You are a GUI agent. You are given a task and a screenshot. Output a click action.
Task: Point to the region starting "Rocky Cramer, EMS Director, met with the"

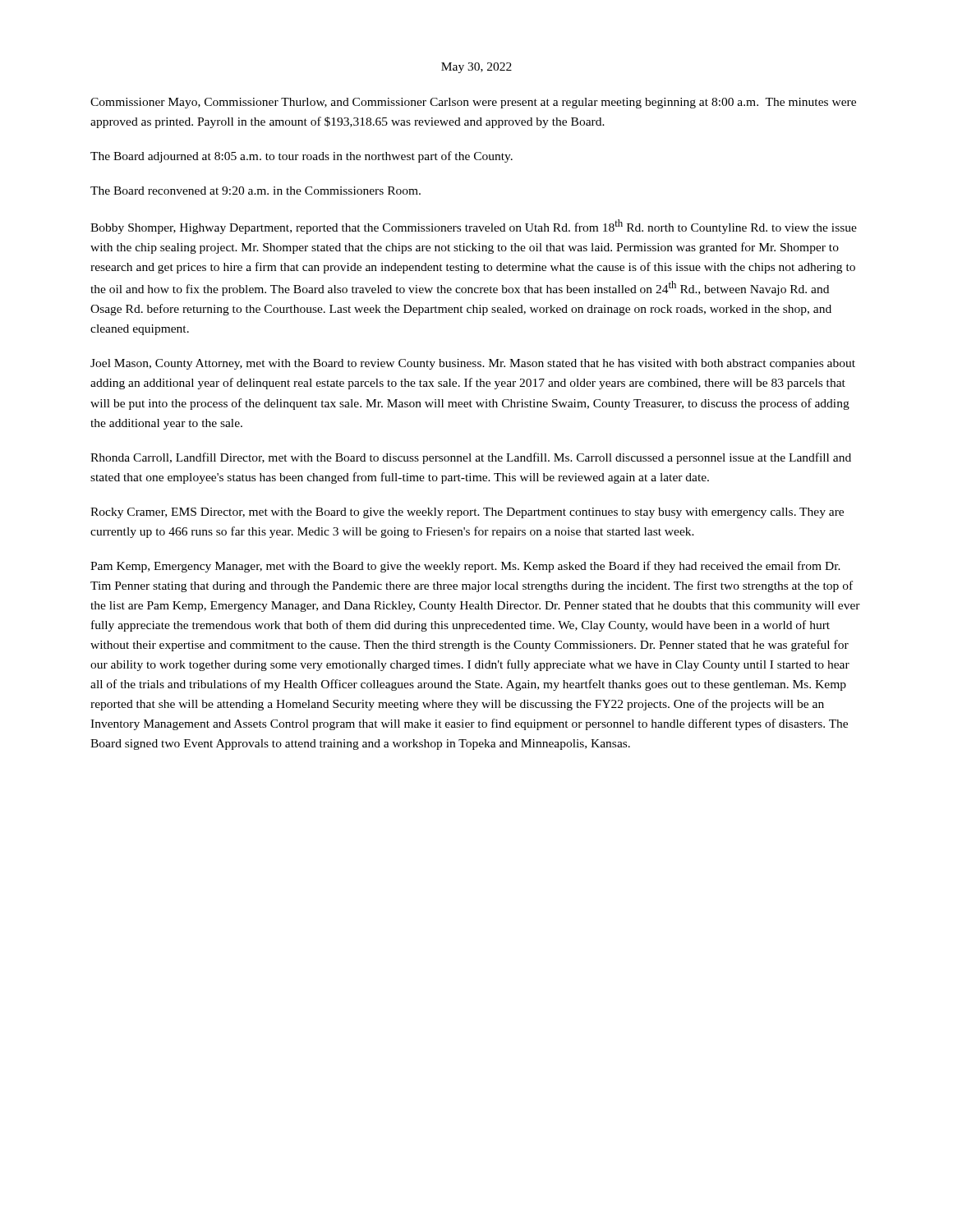coord(467,521)
